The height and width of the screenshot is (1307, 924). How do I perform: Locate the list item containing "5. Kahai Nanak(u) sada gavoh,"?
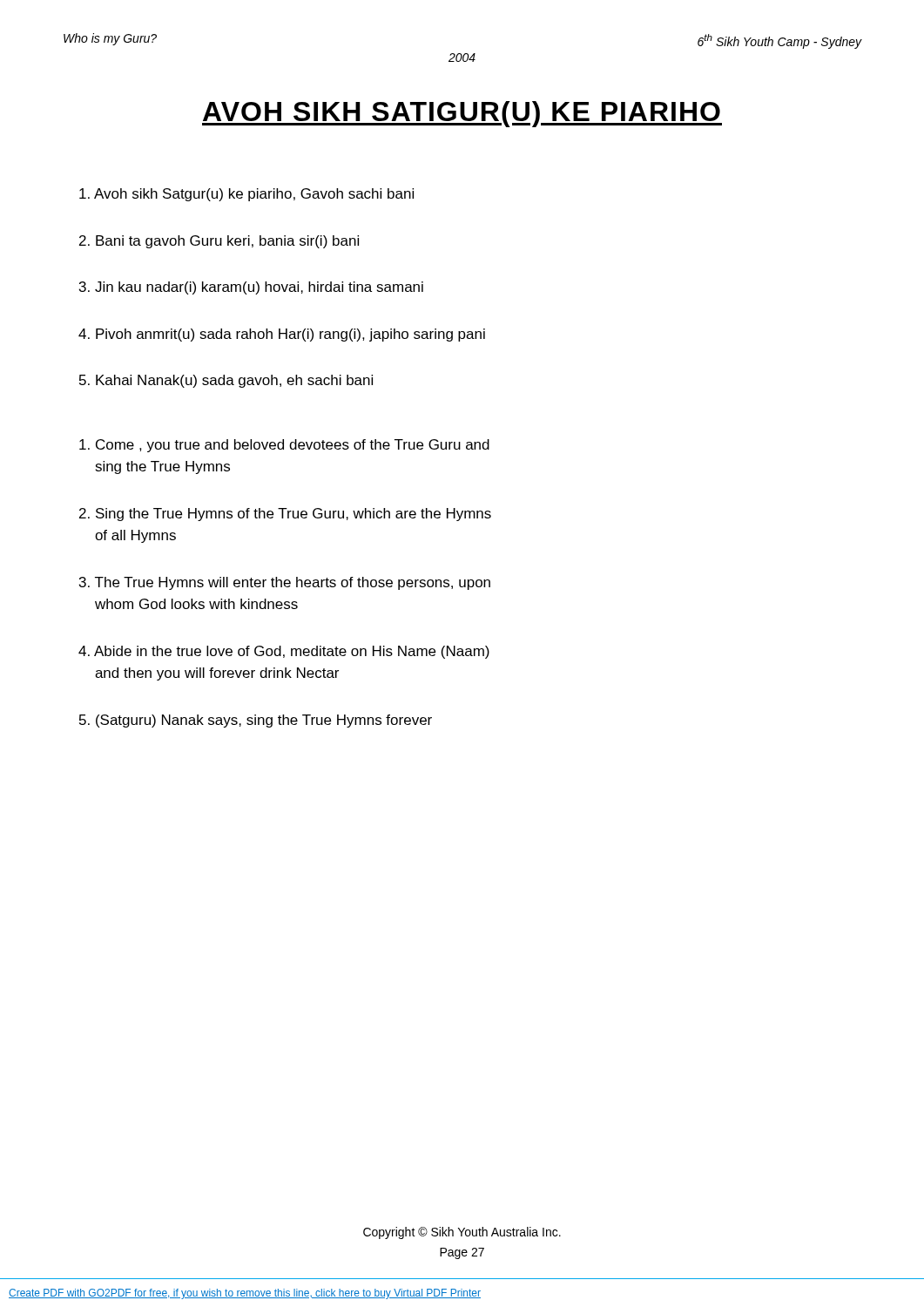click(x=226, y=380)
